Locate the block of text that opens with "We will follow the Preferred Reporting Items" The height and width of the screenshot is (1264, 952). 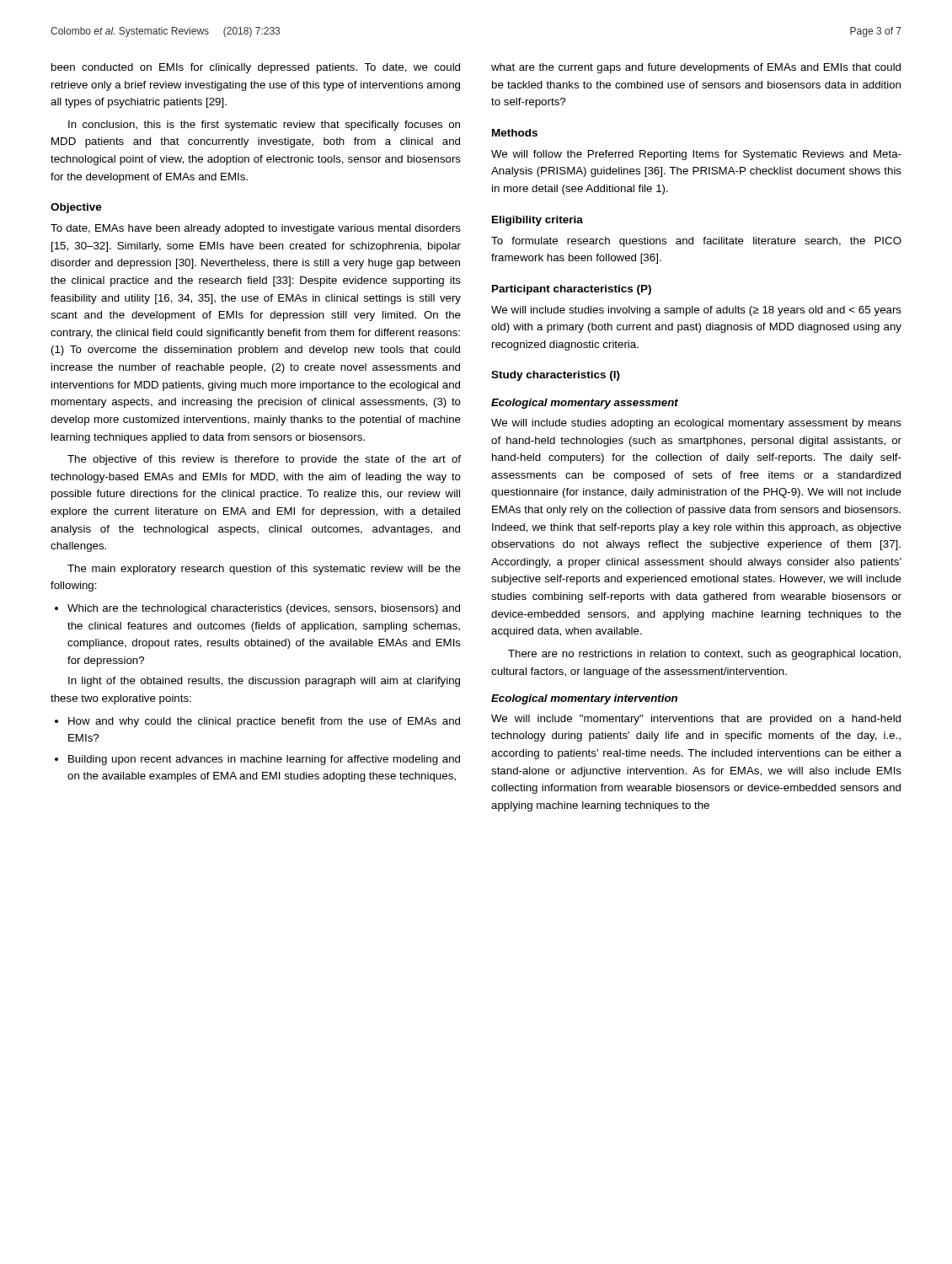(x=696, y=172)
